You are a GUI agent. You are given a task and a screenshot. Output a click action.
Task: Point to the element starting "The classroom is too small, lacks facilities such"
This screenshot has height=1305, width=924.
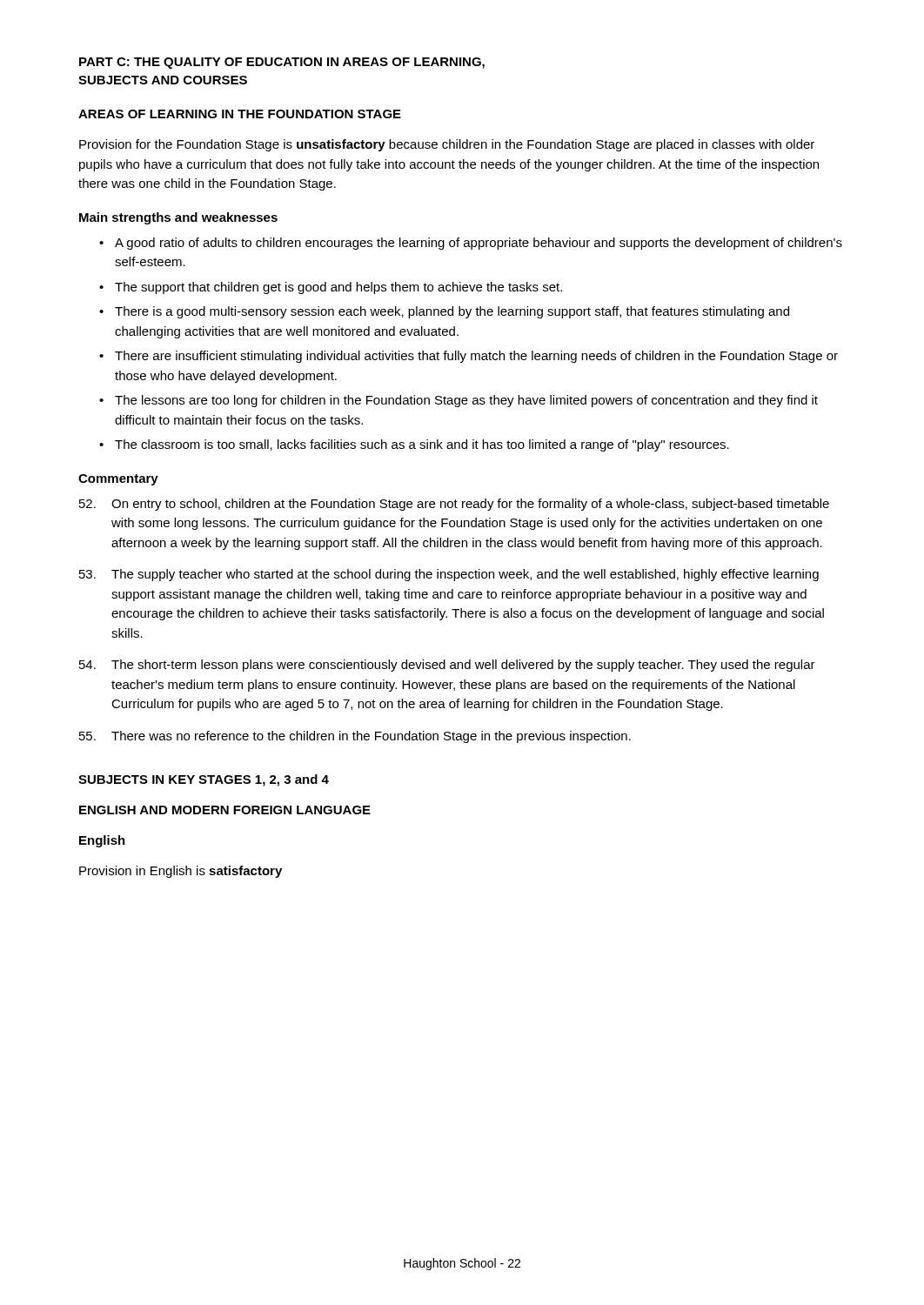pyautogui.click(x=422, y=444)
